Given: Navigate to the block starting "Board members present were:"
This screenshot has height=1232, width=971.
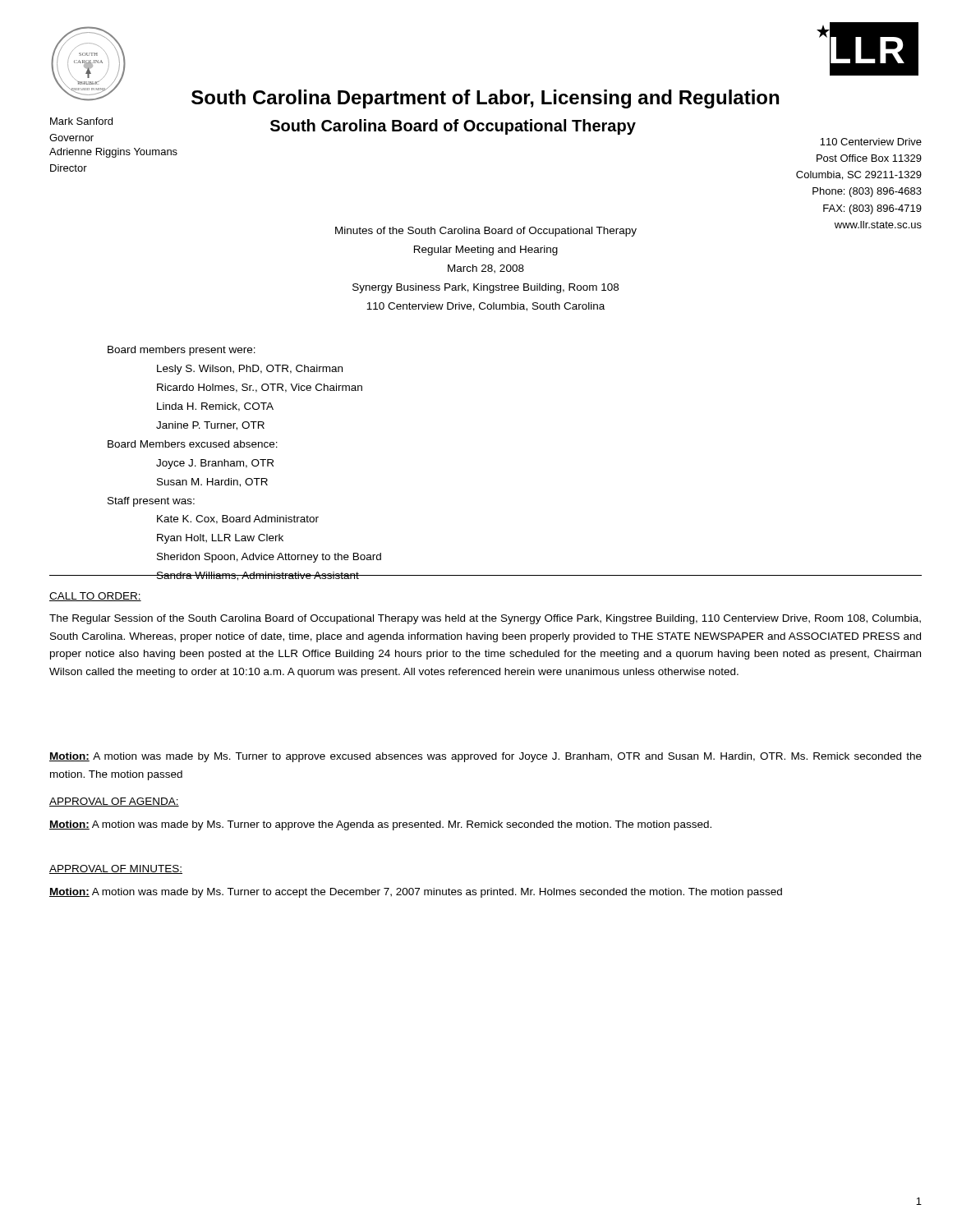Looking at the screenshot, I should (x=244, y=463).
